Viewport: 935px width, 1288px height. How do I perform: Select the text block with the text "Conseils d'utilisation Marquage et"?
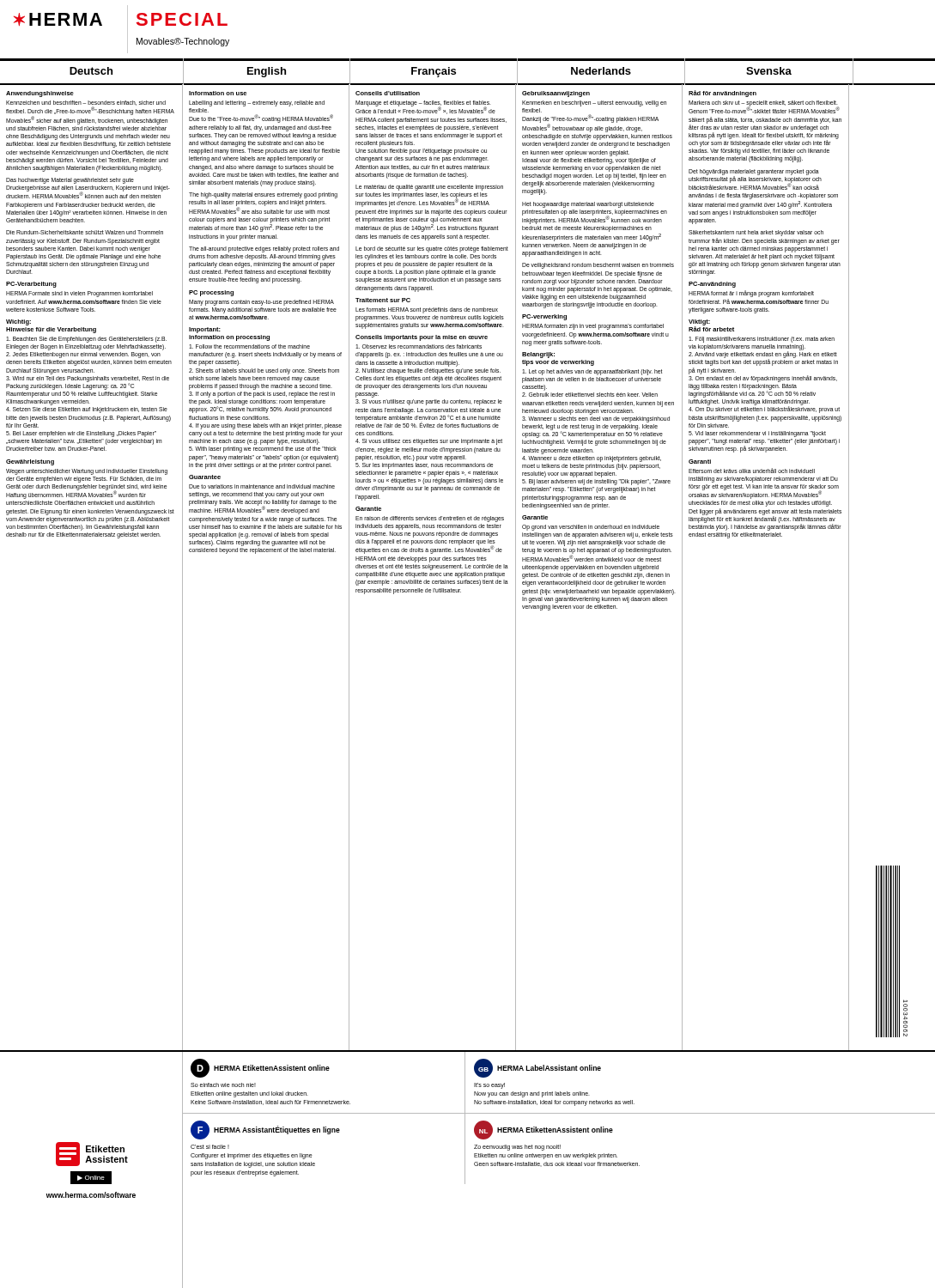point(432,342)
